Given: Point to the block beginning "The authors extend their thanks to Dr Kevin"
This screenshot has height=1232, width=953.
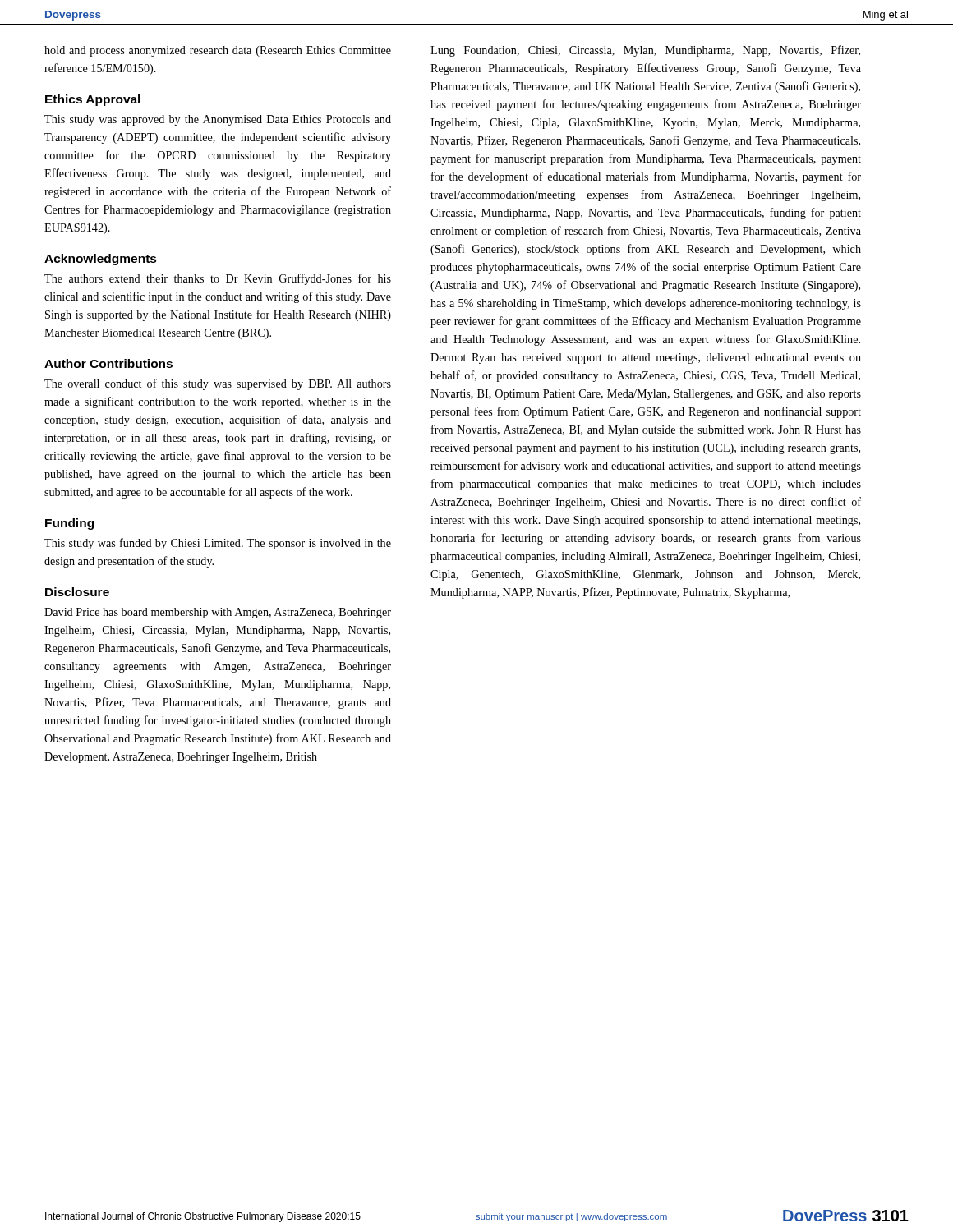Looking at the screenshot, I should pos(218,306).
